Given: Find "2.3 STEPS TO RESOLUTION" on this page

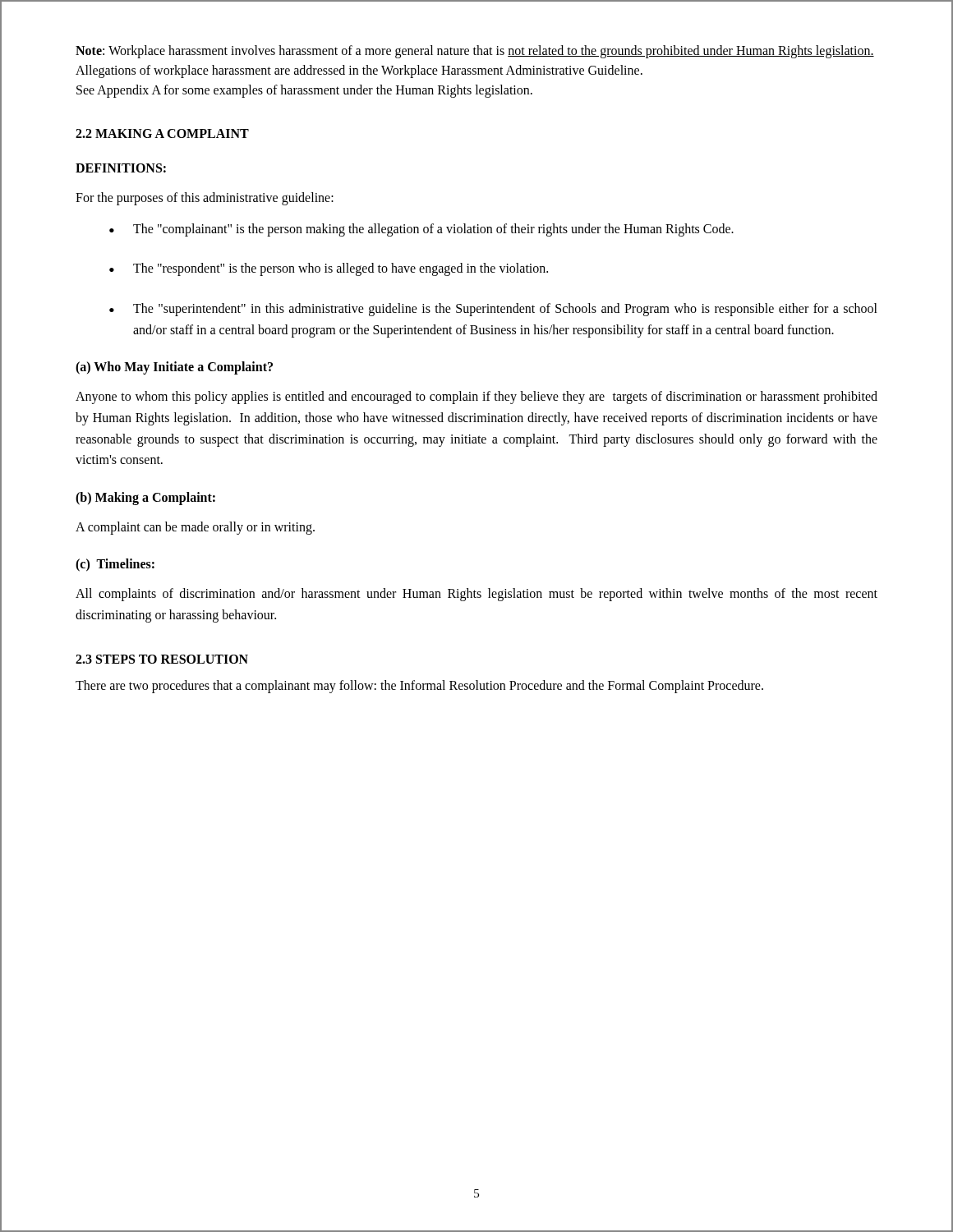Looking at the screenshot, I should [x=162, y=659].
